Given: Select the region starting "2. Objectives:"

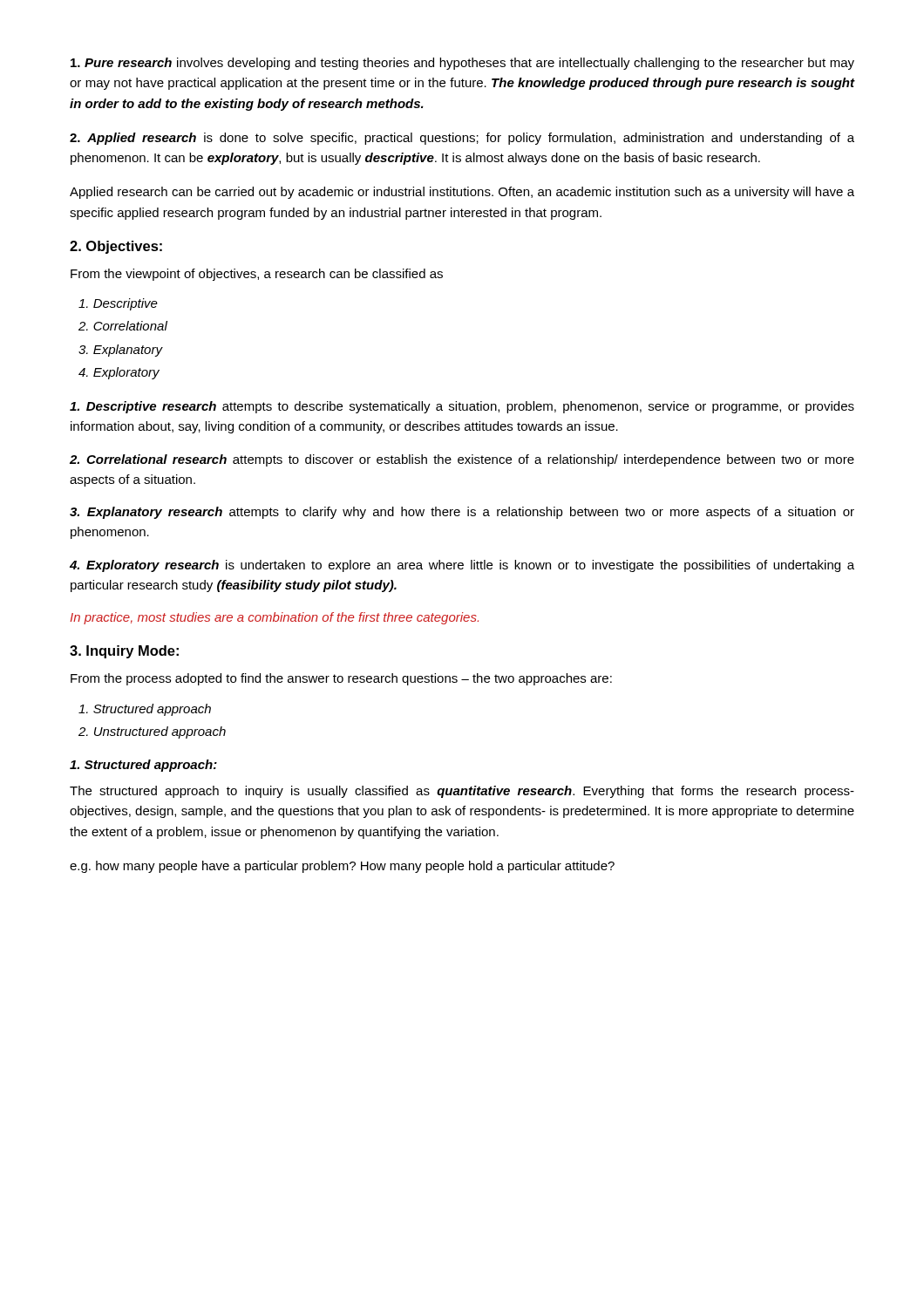Looking at the screenshot, I should click(x=117, y=246).
